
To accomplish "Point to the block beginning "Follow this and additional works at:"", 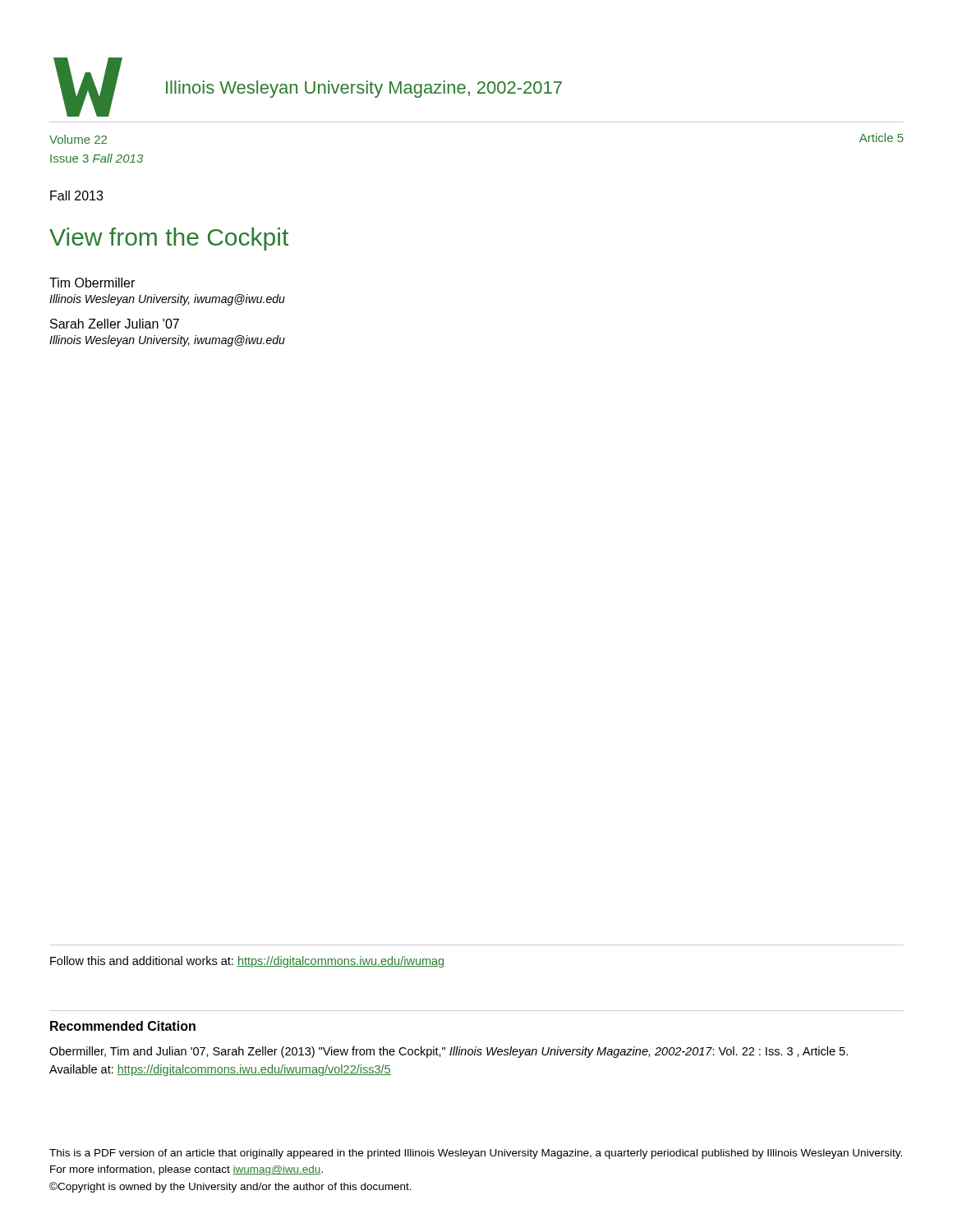I will tap(247, 961).
